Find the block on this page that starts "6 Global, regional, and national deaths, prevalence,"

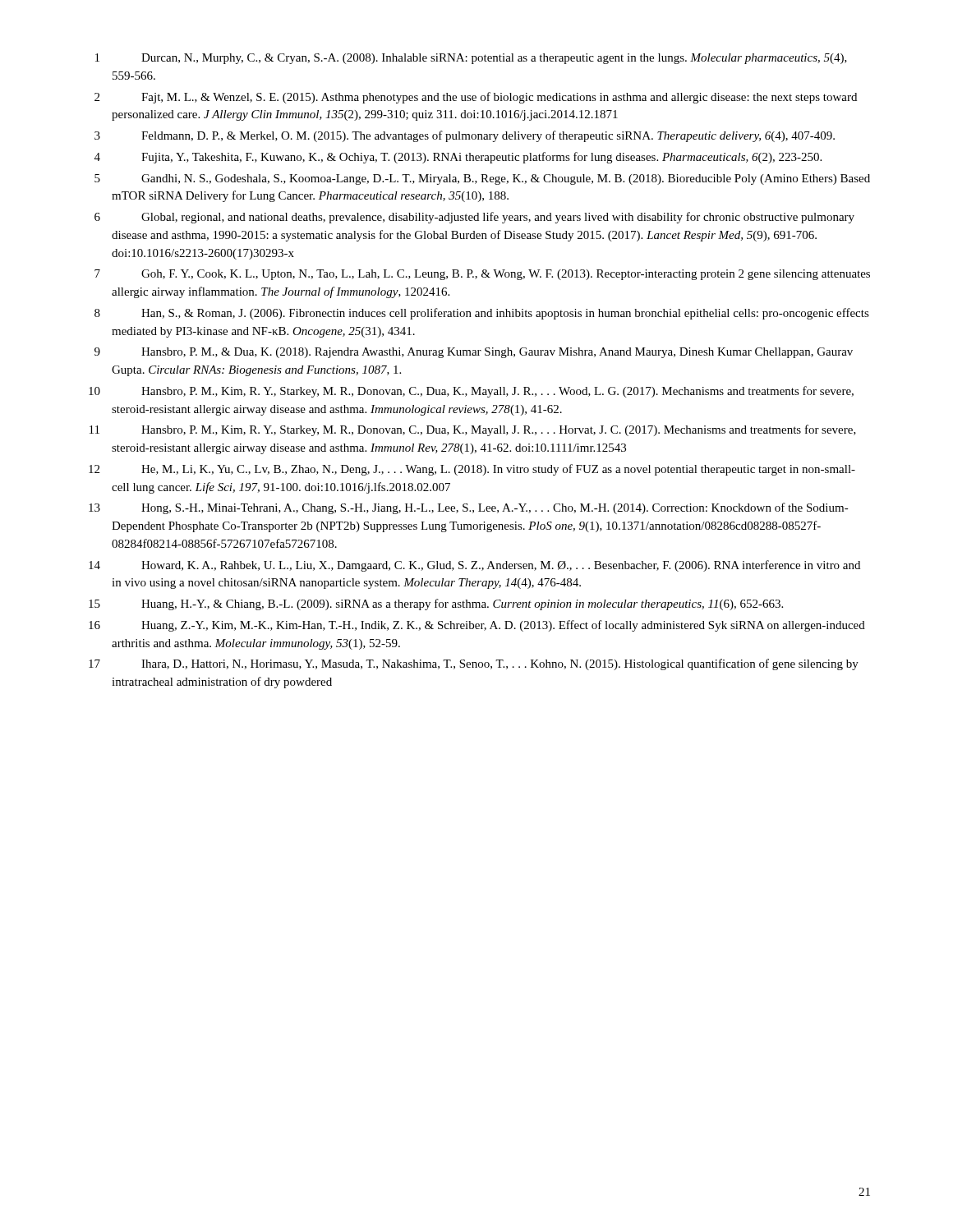pyautogui.click(x=468, y=235)
